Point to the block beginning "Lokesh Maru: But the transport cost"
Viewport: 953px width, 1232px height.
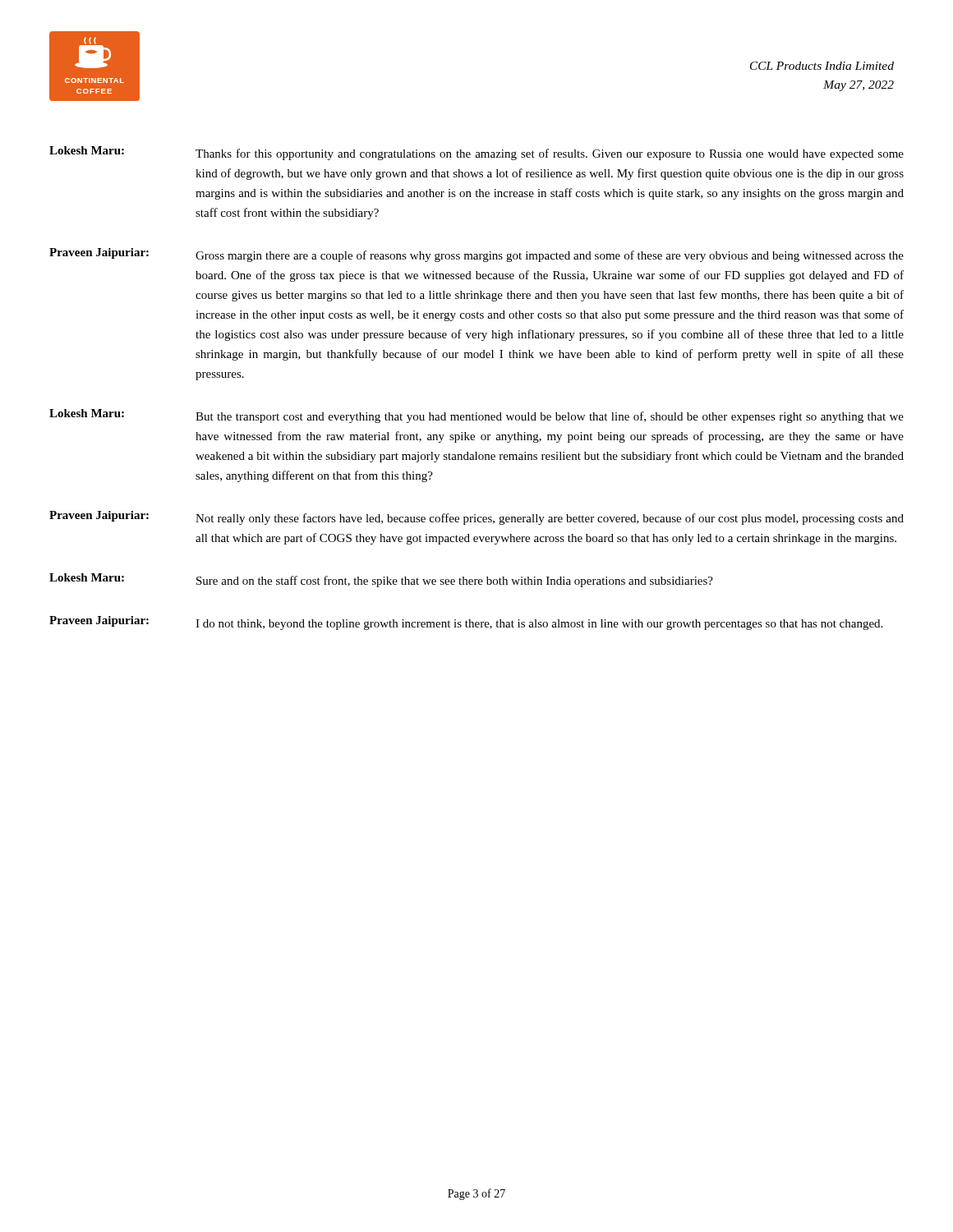click(x=476, y=446)
